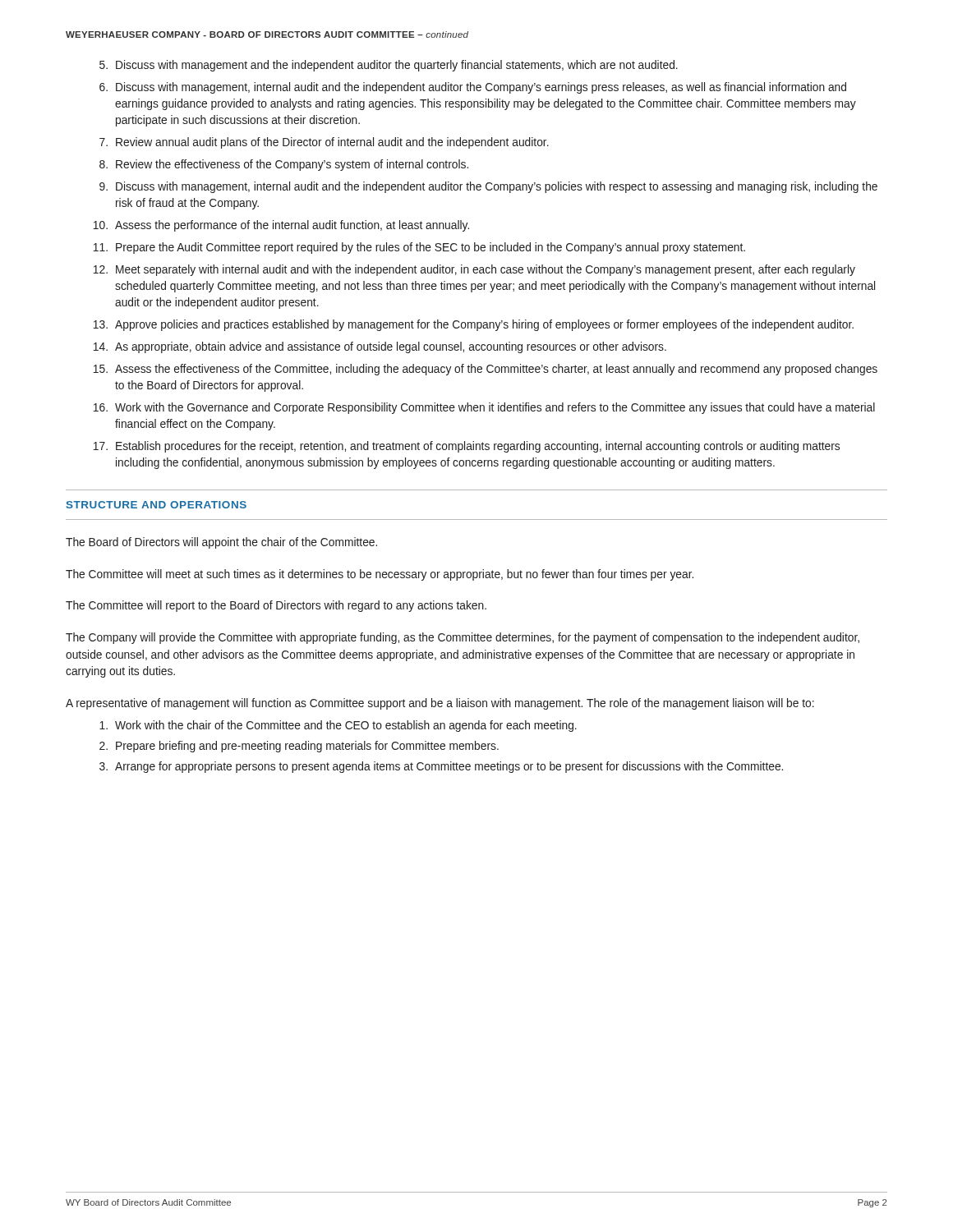
Task: Where is the passage that starts "17. Establish procedures for the receipt,"?
Action: [x=476, y=455]
